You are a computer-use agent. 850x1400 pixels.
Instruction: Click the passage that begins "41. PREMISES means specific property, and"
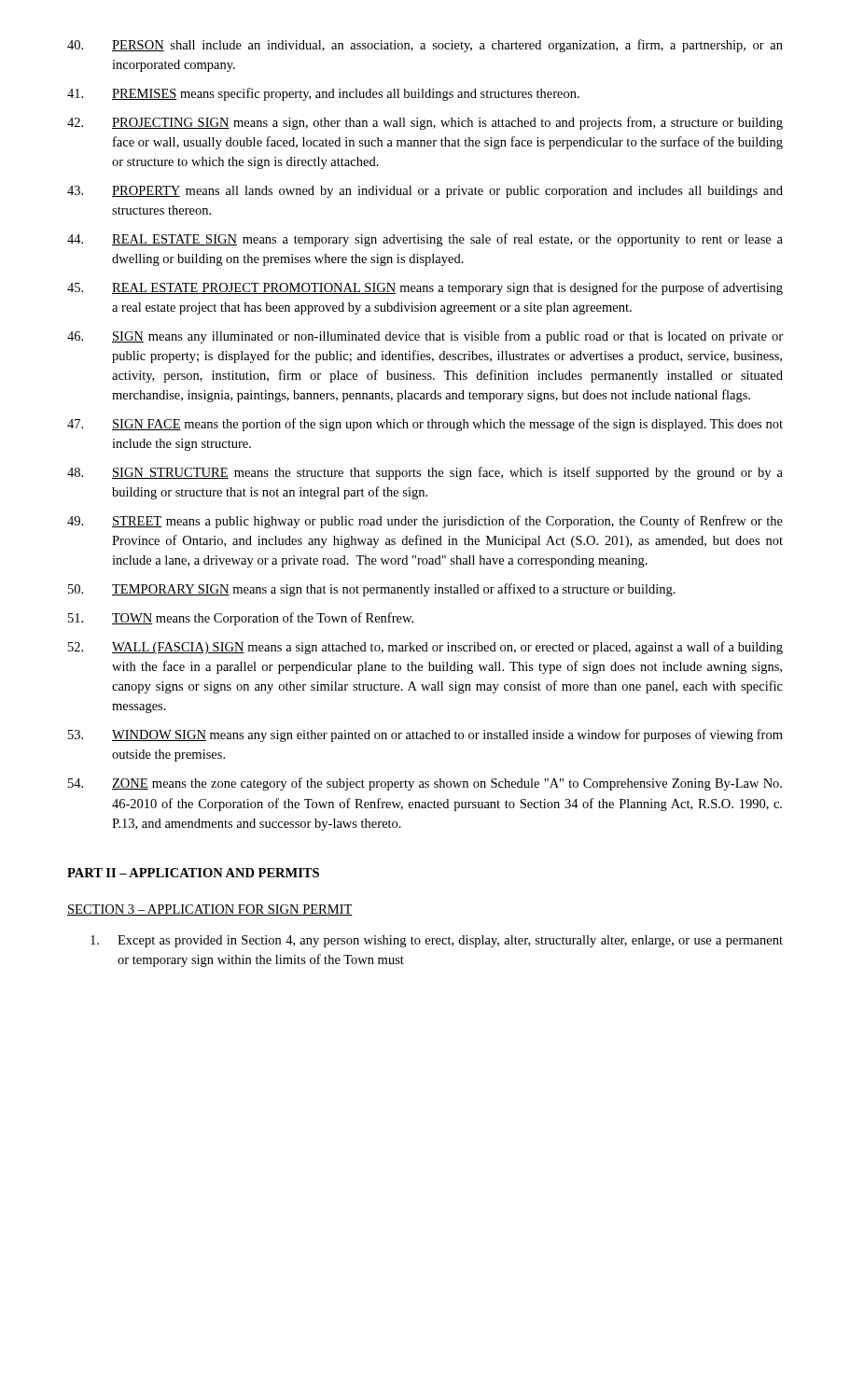coord(425,94)
